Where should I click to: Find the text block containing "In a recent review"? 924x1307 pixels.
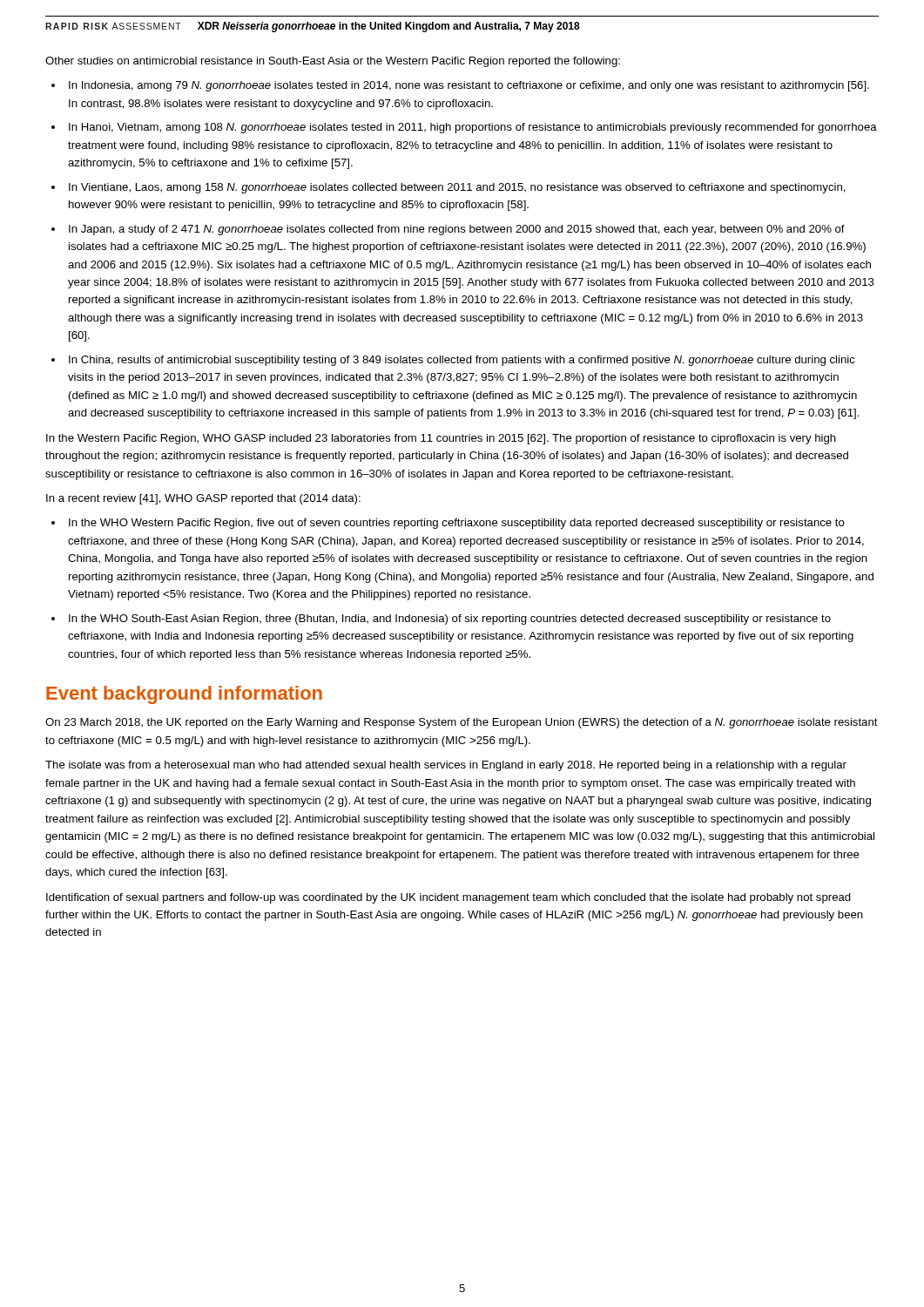(203, 498)
